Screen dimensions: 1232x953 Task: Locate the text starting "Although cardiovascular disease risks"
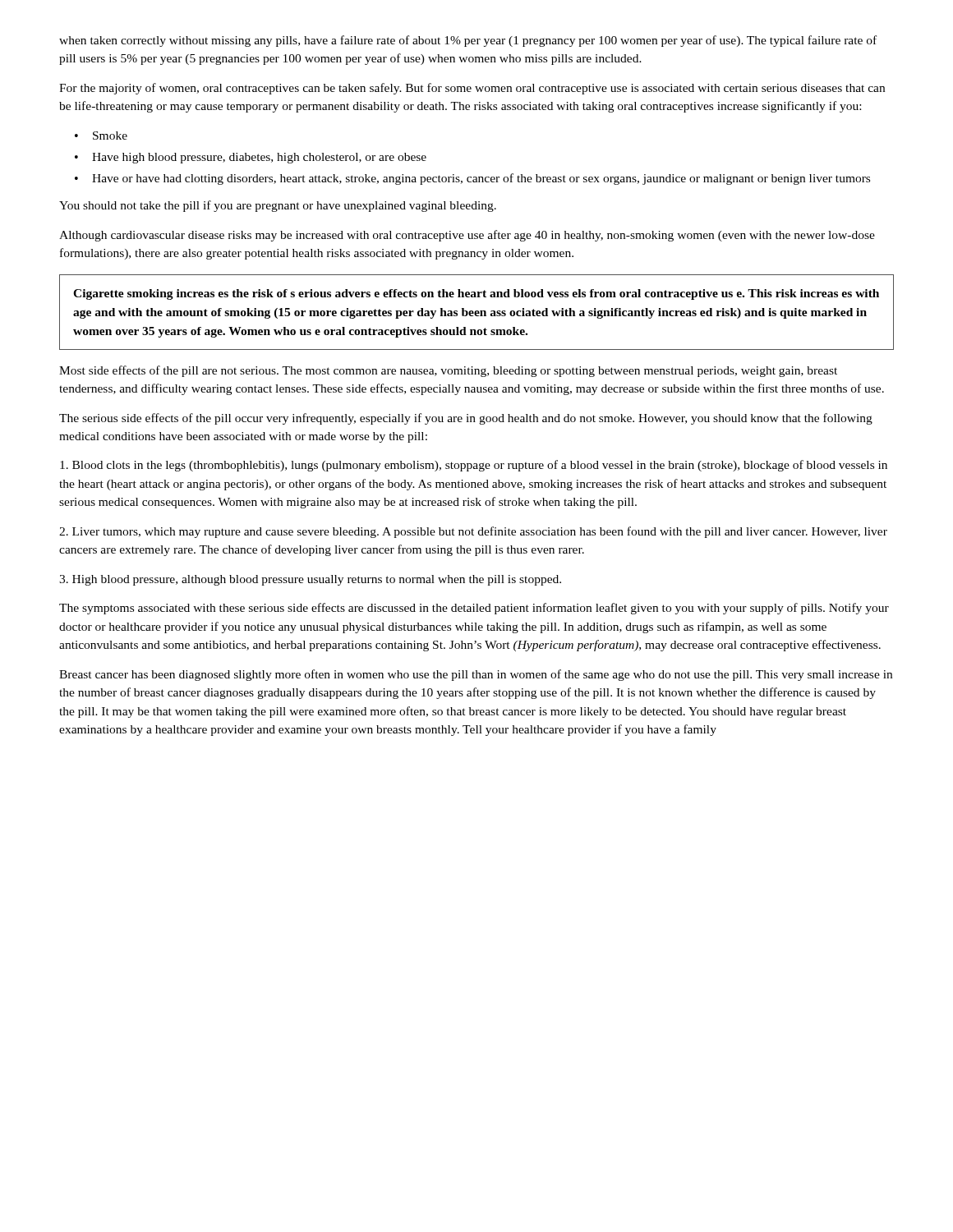point(467,244)
